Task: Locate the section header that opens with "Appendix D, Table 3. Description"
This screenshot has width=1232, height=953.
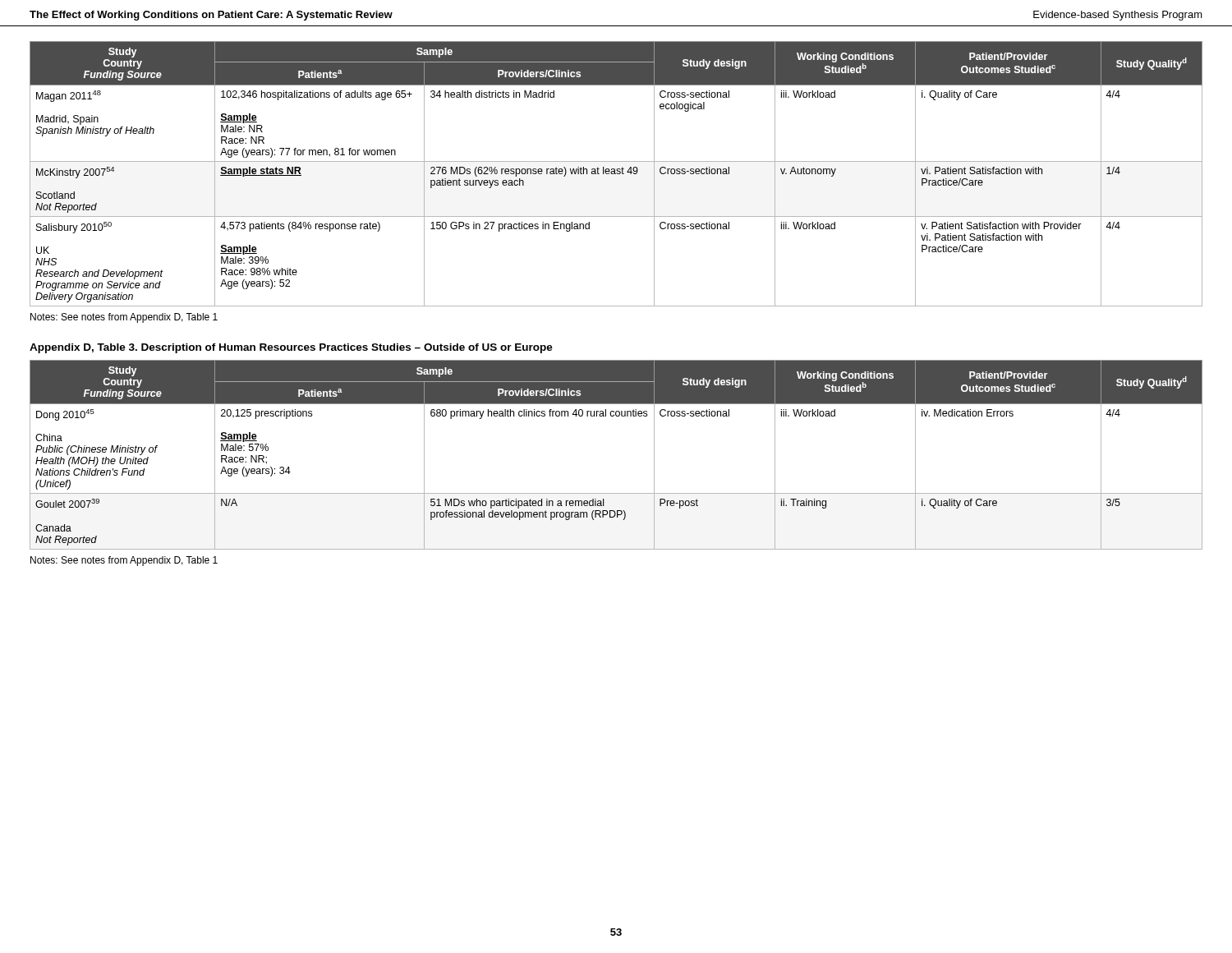Action: click(291, 347)
